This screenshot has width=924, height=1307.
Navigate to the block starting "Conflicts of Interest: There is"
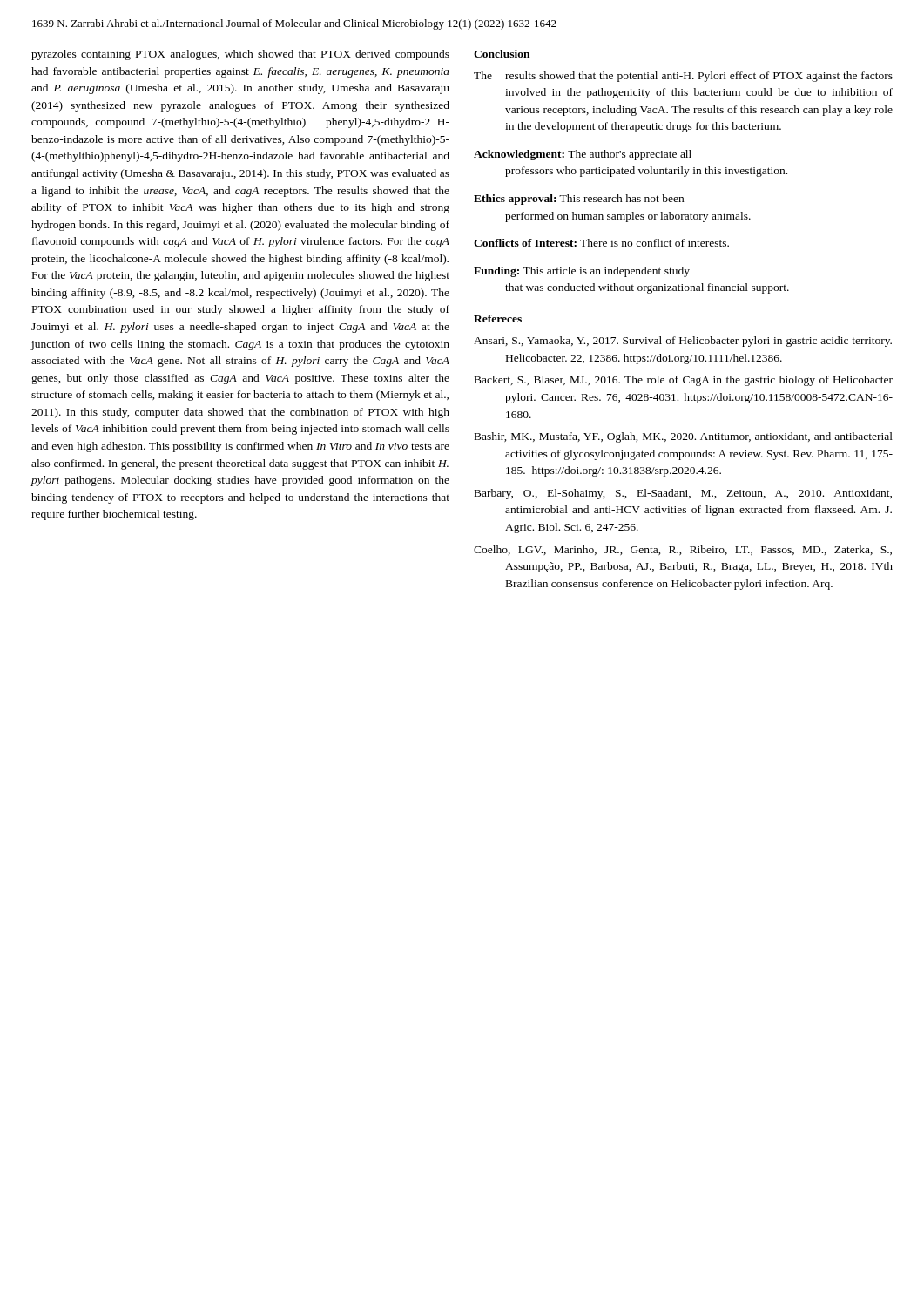(602, 243)
